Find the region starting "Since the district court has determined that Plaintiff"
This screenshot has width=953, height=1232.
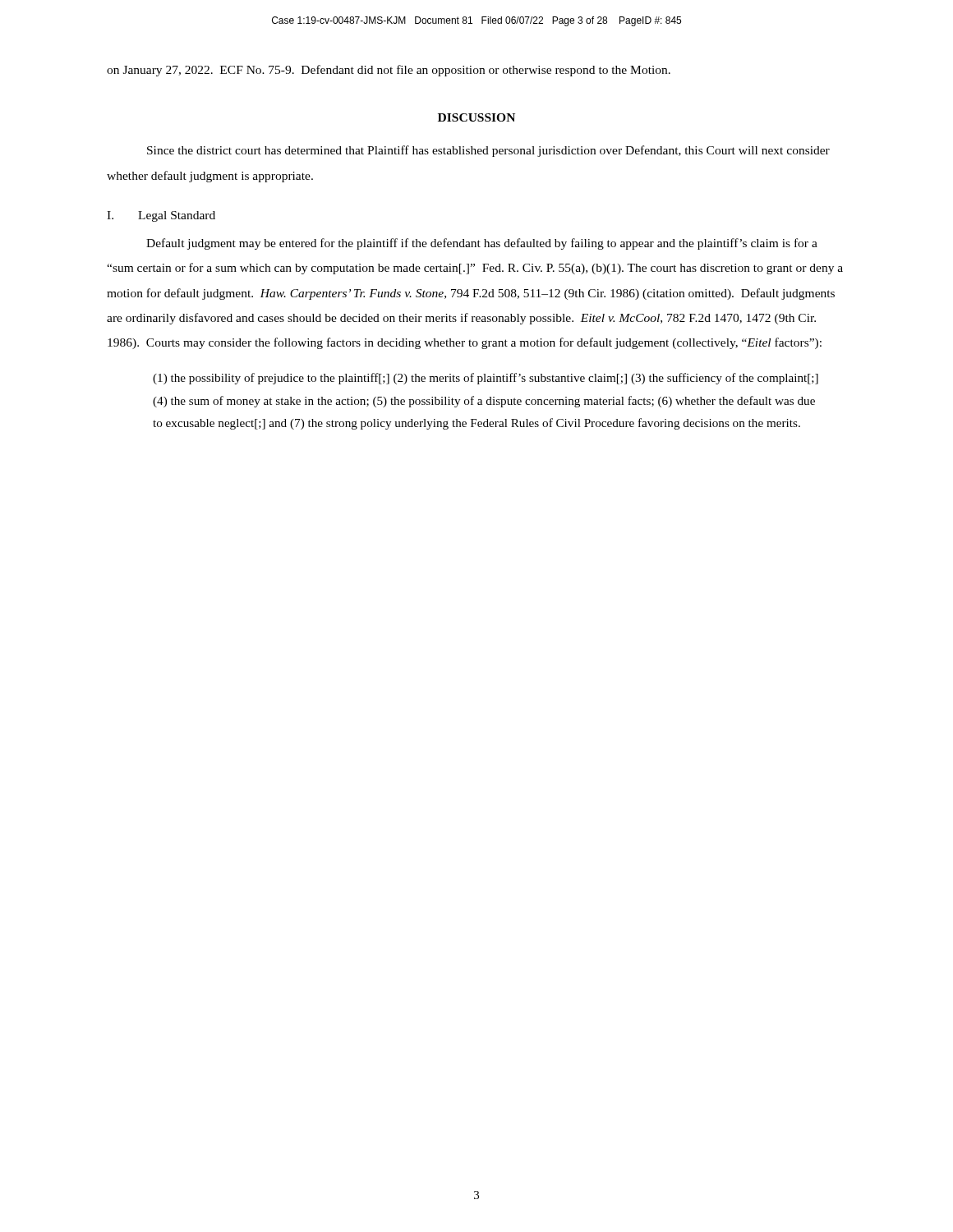468,163
